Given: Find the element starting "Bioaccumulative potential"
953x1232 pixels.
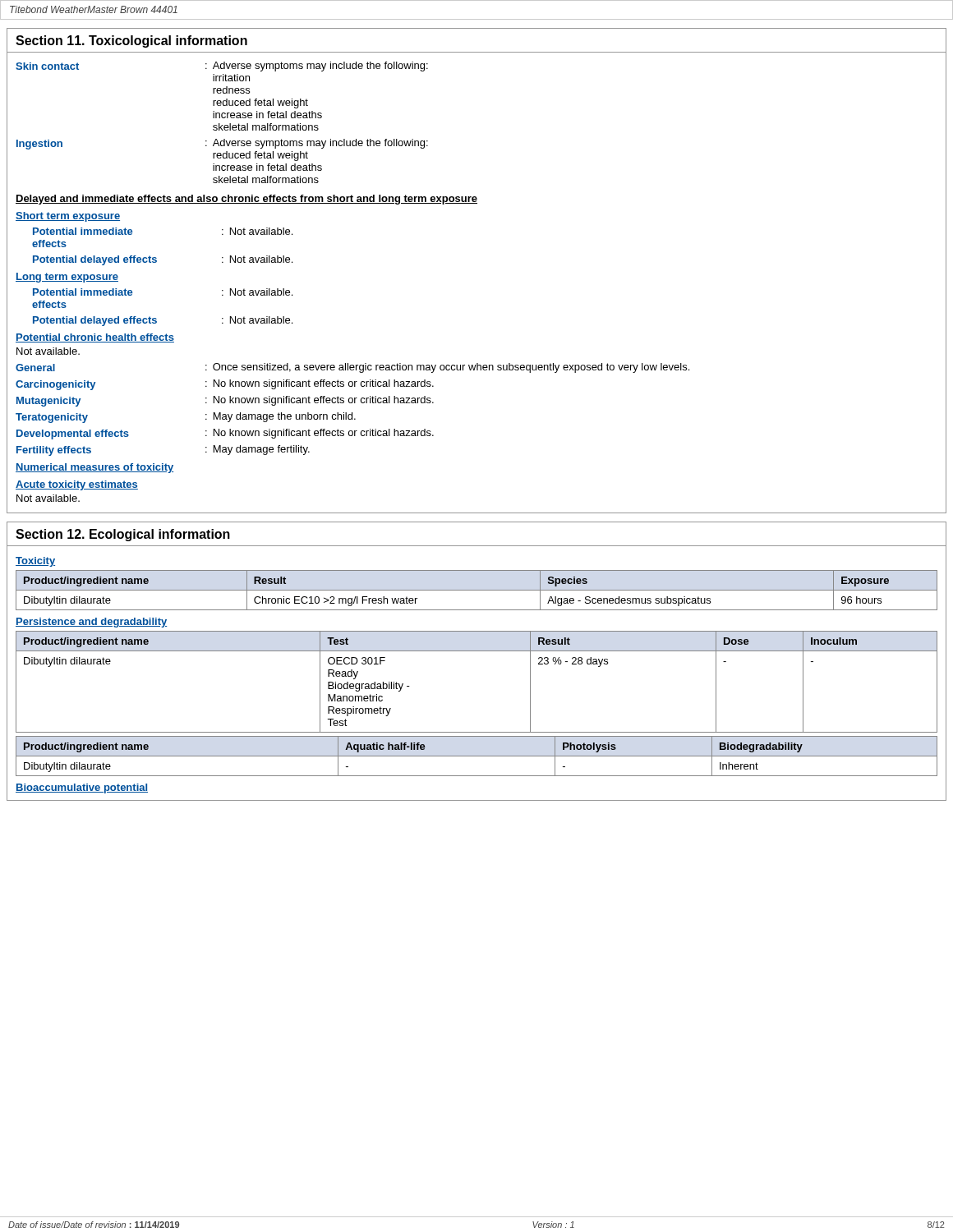Looking at the screenshot, I should (x=476, y=787).
